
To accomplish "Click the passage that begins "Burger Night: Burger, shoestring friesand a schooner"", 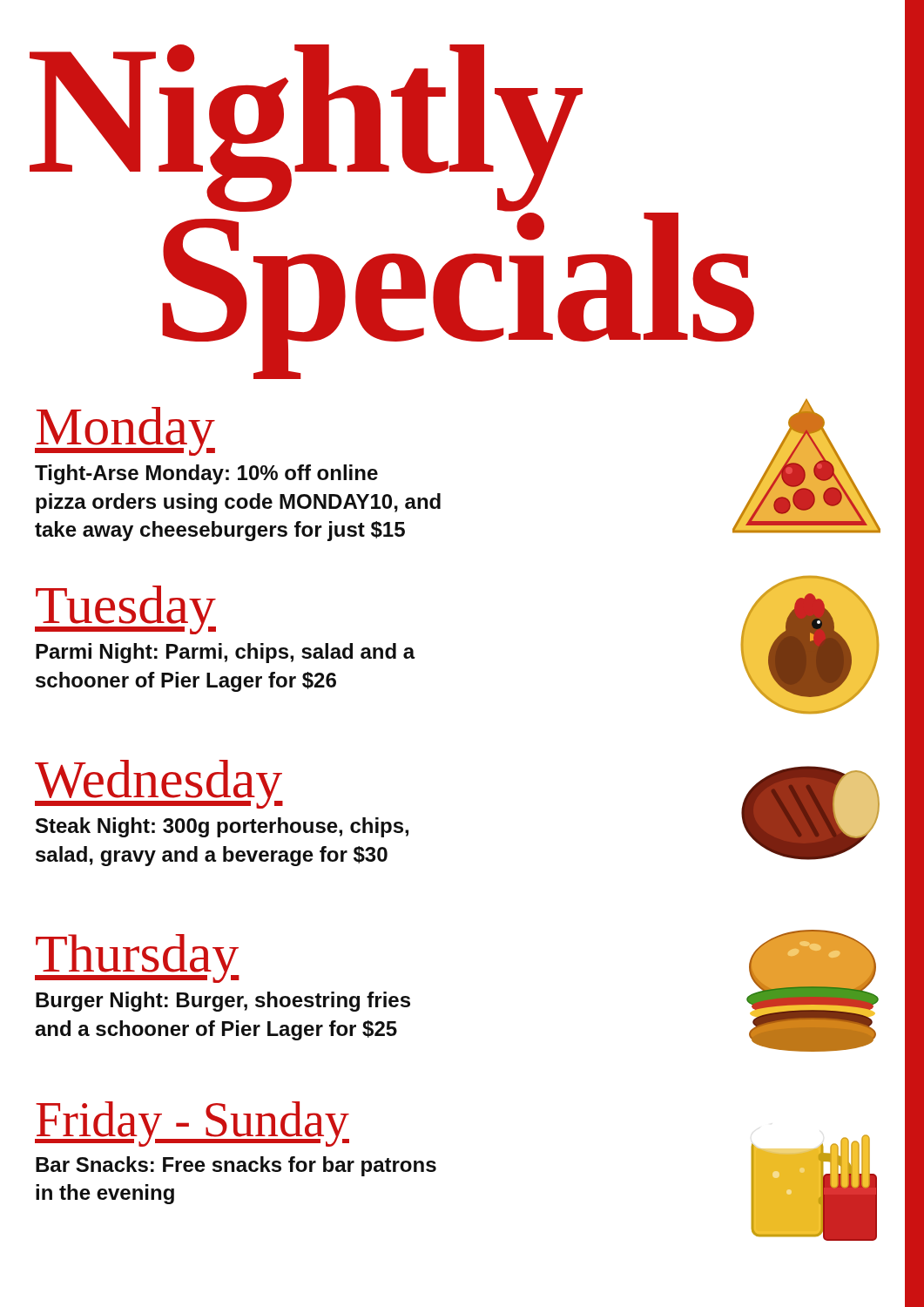I will pos(223,1014).
